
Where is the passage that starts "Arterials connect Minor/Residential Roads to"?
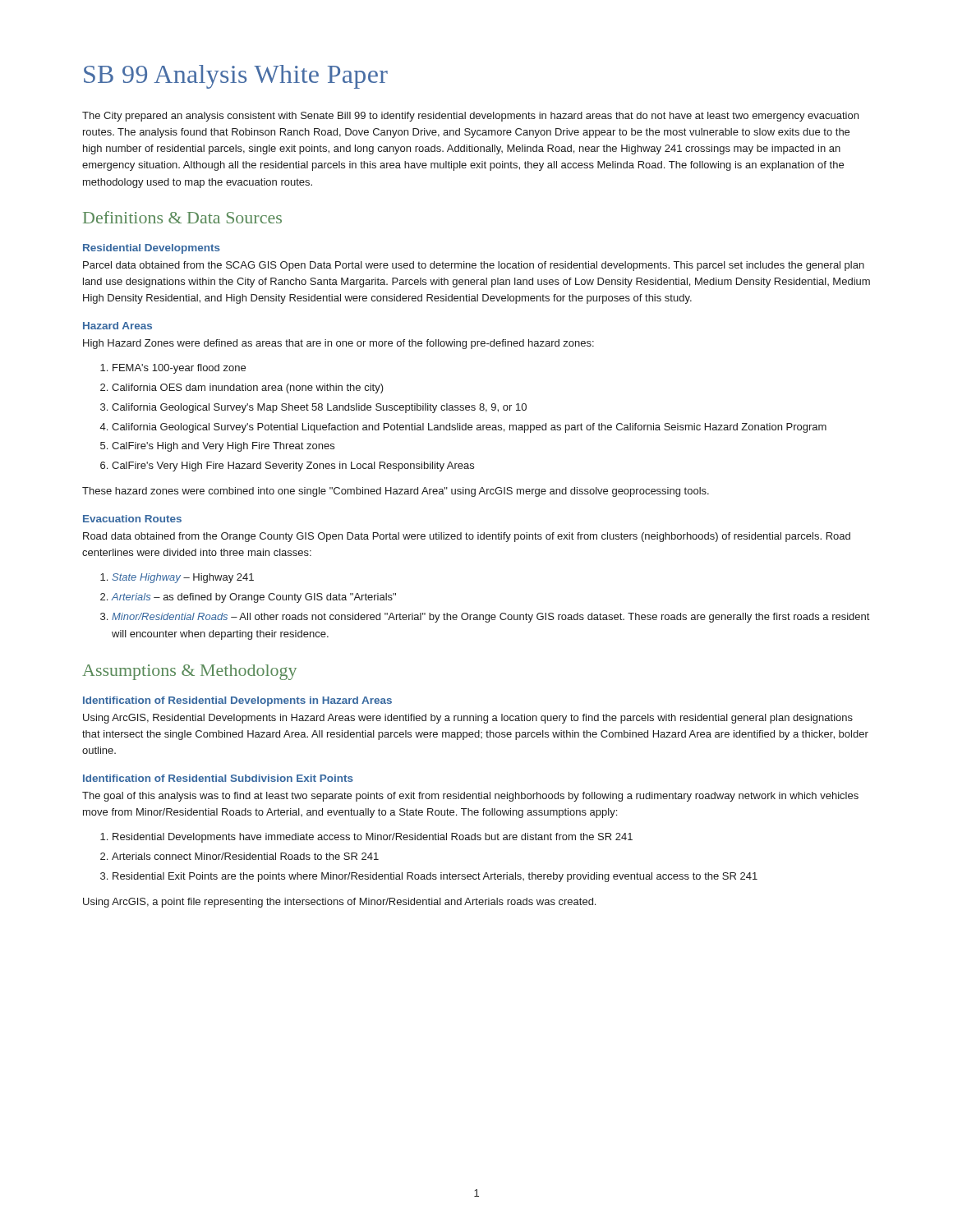(x=245, y=856)
